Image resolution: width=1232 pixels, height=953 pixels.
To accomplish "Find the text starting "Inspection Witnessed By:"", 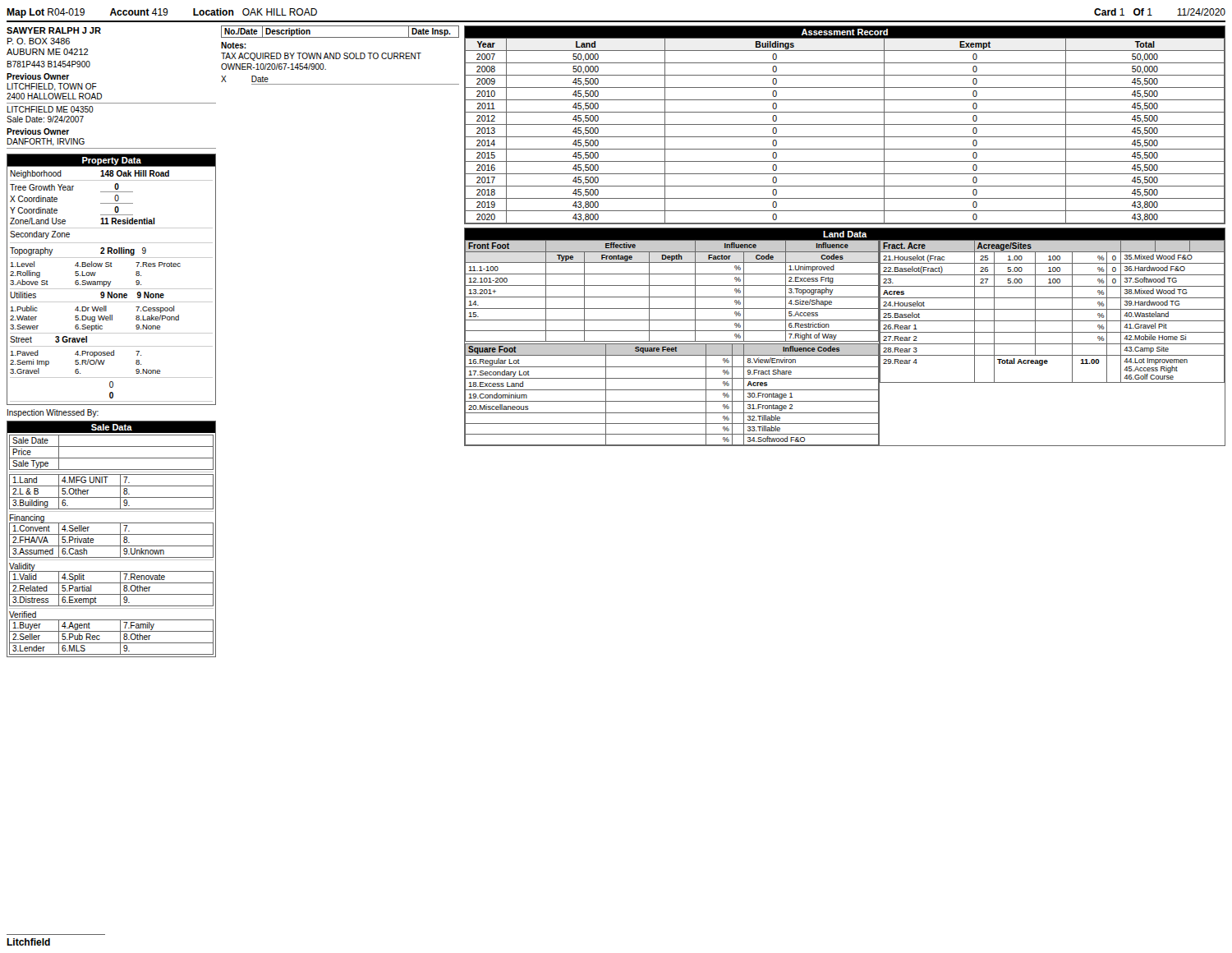I will [53, 413].
